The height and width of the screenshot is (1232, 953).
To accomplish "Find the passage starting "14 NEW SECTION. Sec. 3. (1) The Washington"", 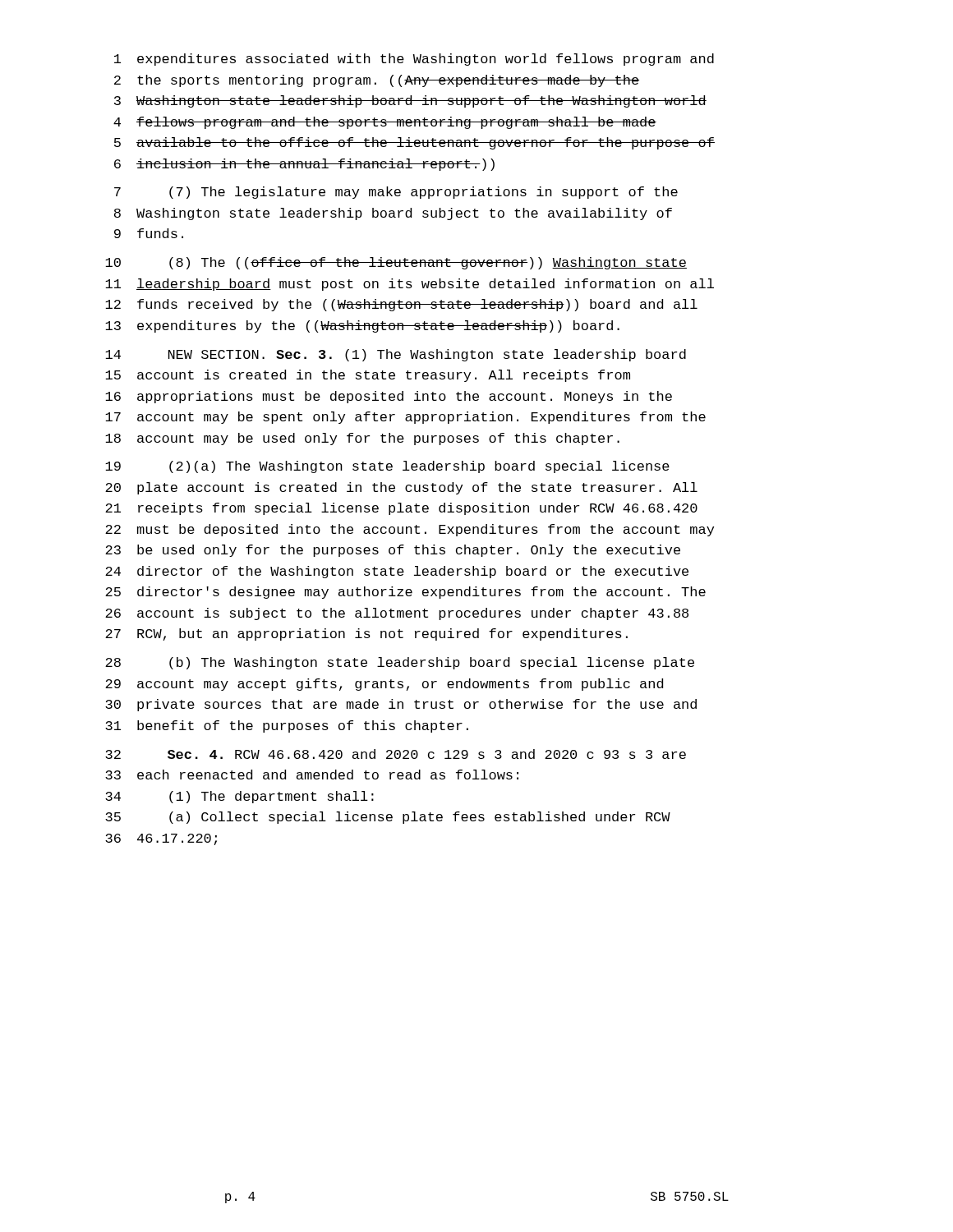I will point(476,355).
